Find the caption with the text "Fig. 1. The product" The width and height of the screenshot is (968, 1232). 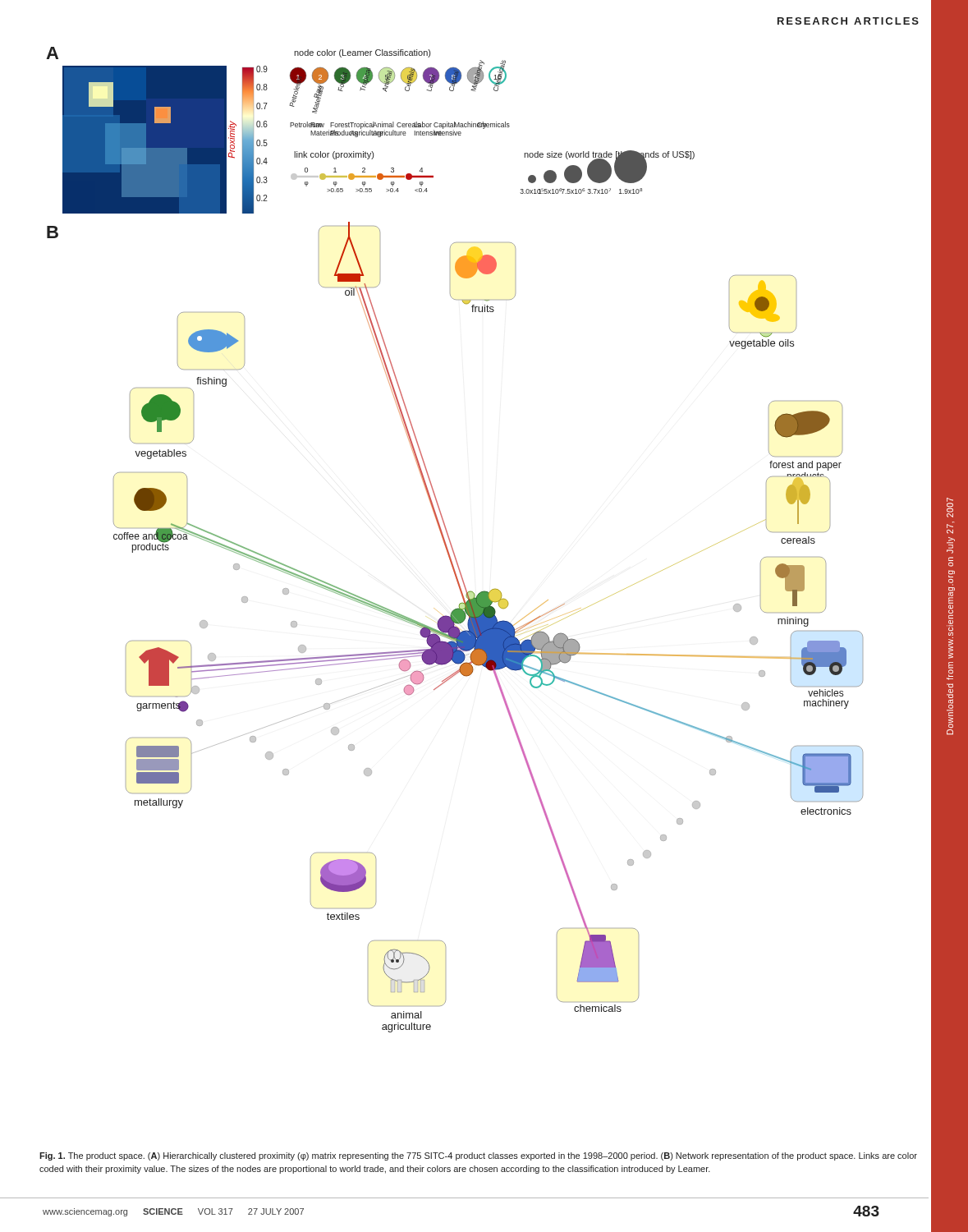(478, 1162)
